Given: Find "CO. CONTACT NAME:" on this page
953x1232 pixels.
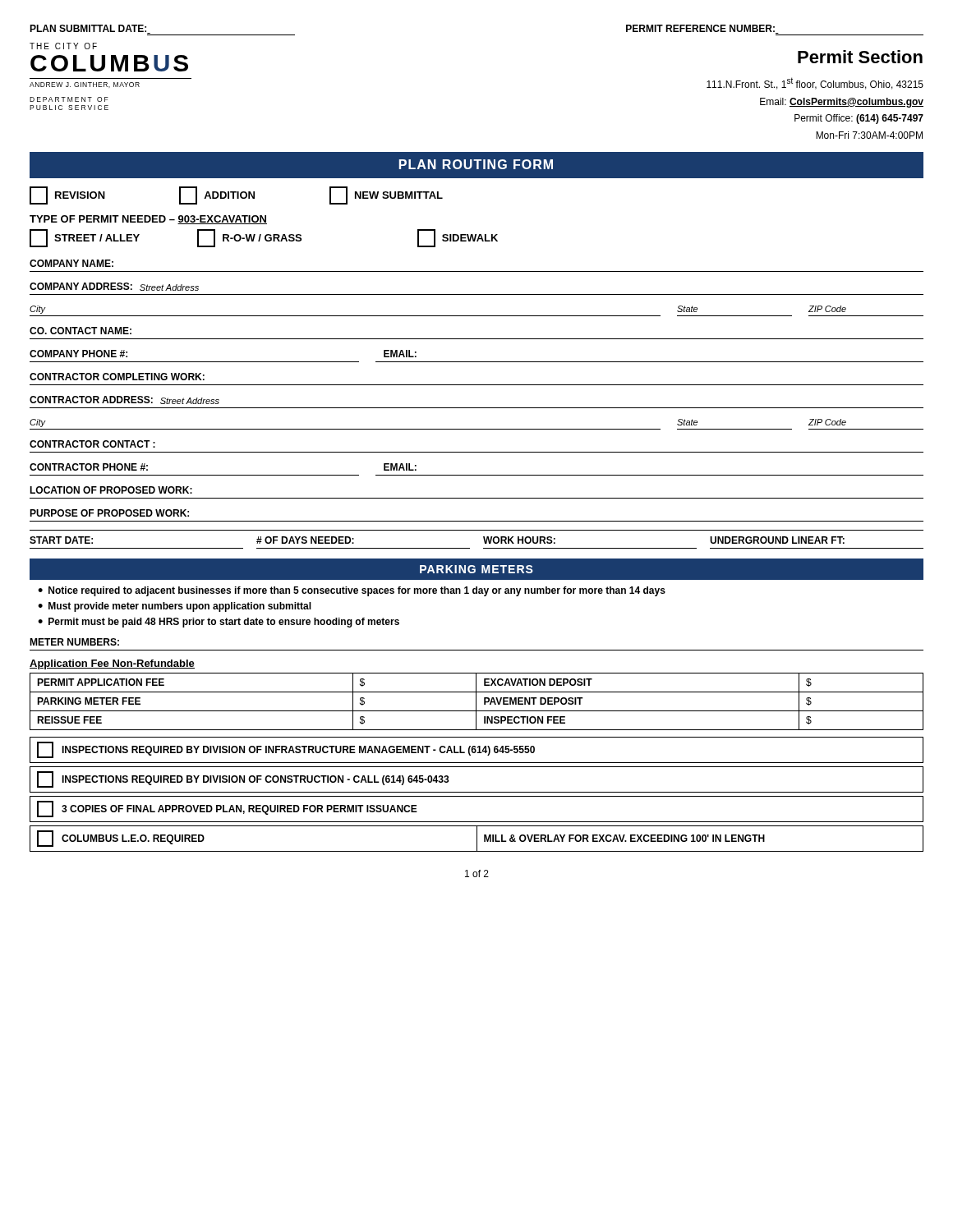Looking at the screenshot, I should (476, 331).
